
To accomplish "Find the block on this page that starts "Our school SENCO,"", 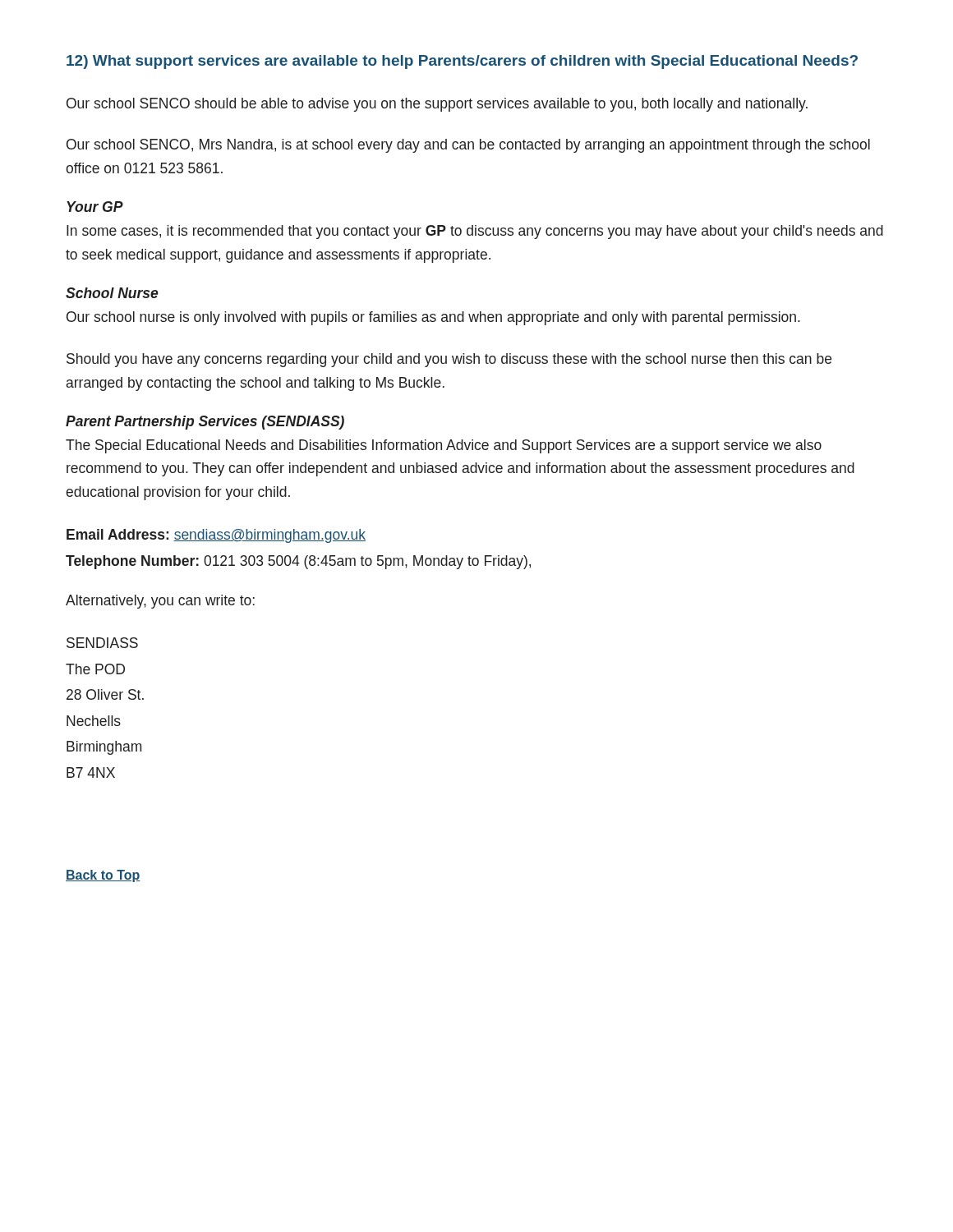I will coord(468,157).
